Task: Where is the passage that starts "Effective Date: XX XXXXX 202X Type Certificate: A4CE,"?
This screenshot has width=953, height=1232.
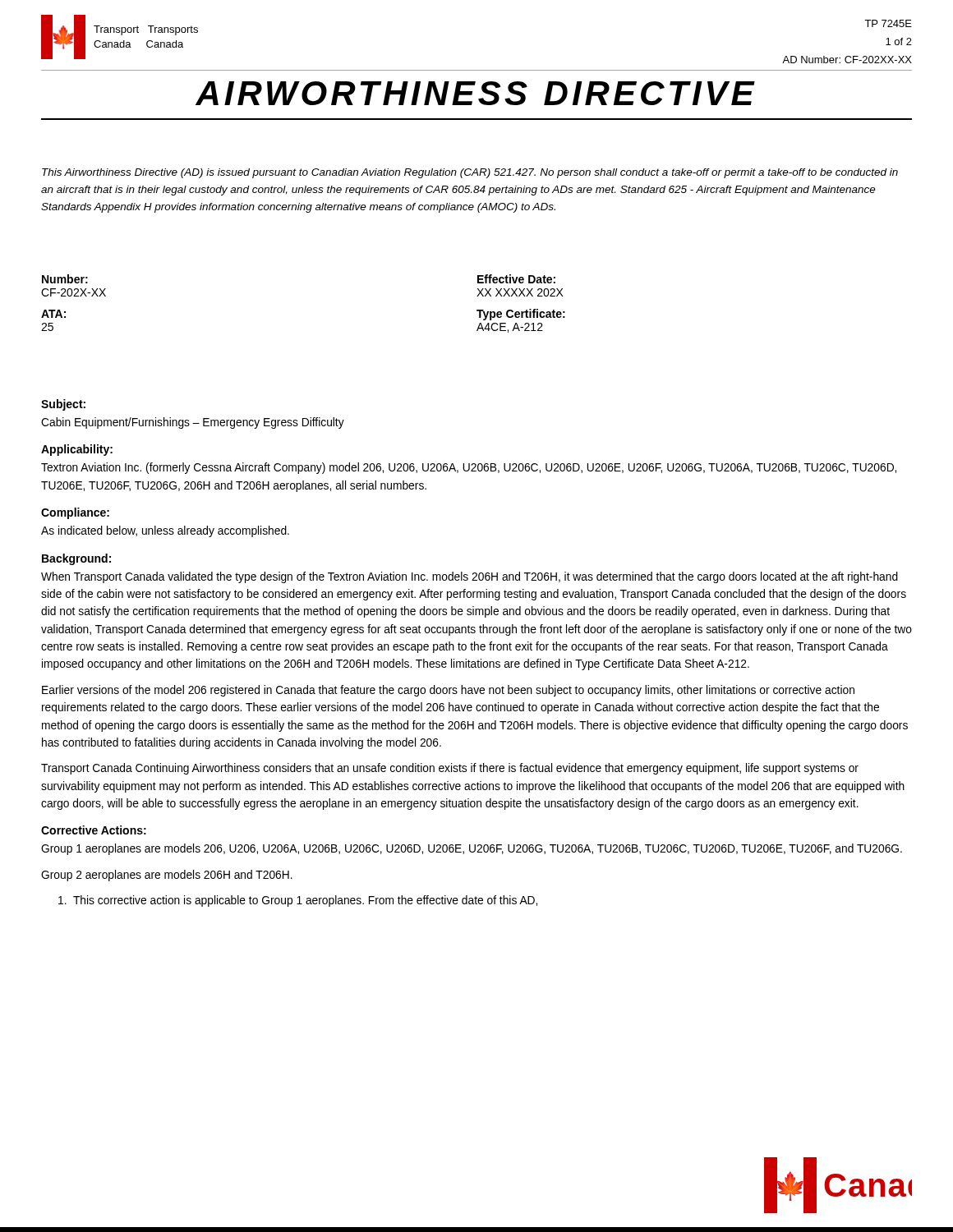Action: click(x=516, y=279)
